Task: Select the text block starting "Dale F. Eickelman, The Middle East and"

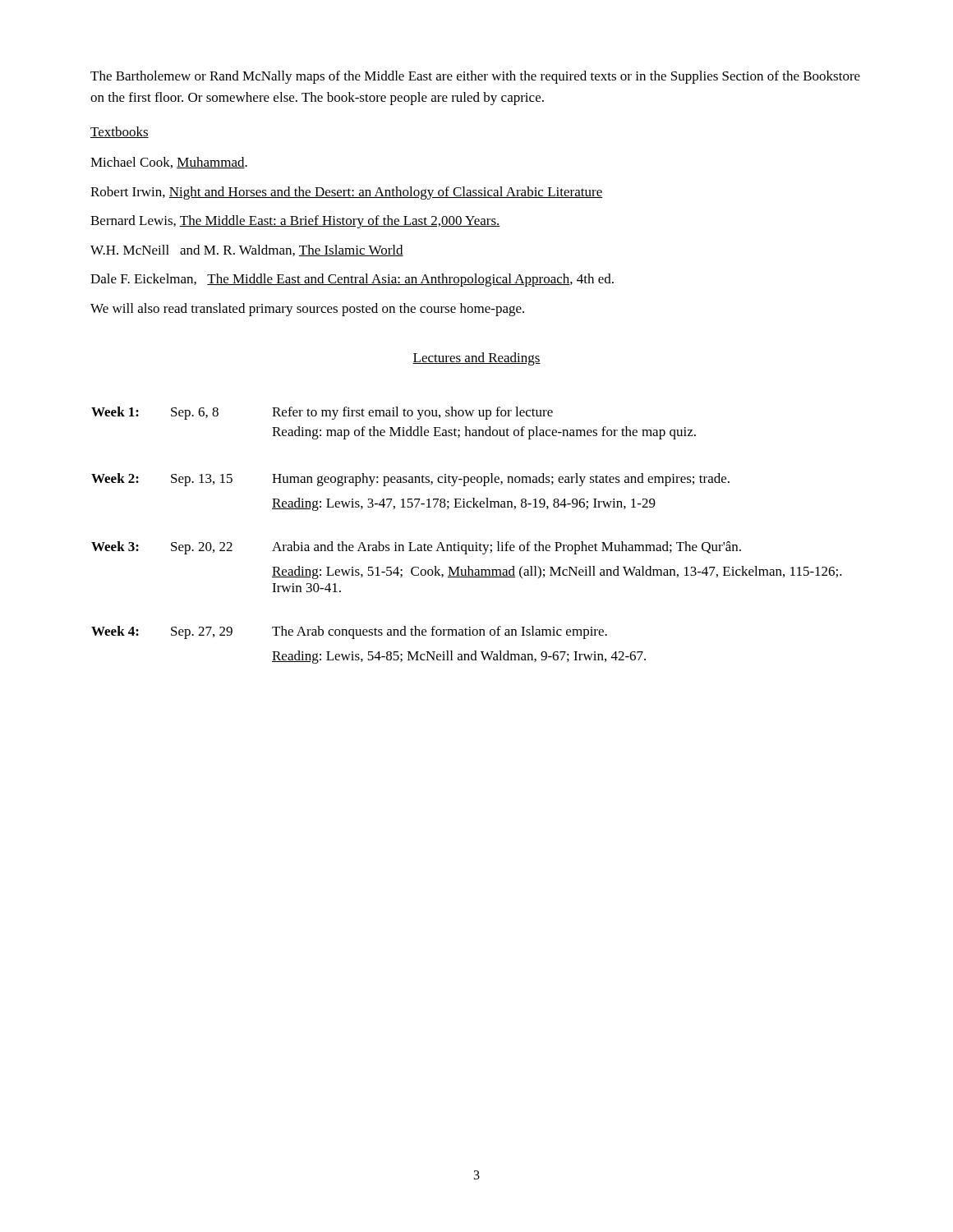Action: 352,279
